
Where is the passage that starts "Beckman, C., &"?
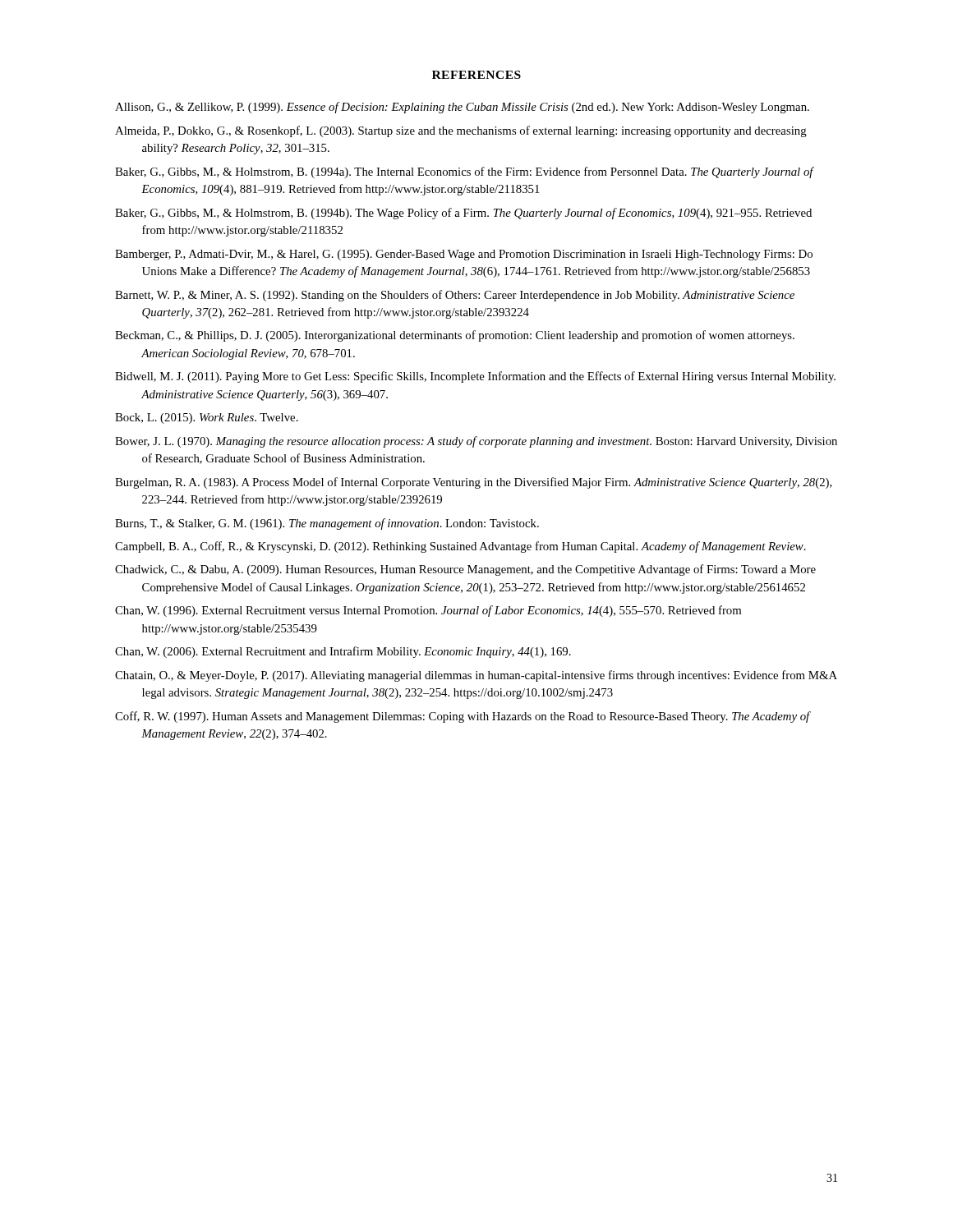pos(455,344)
